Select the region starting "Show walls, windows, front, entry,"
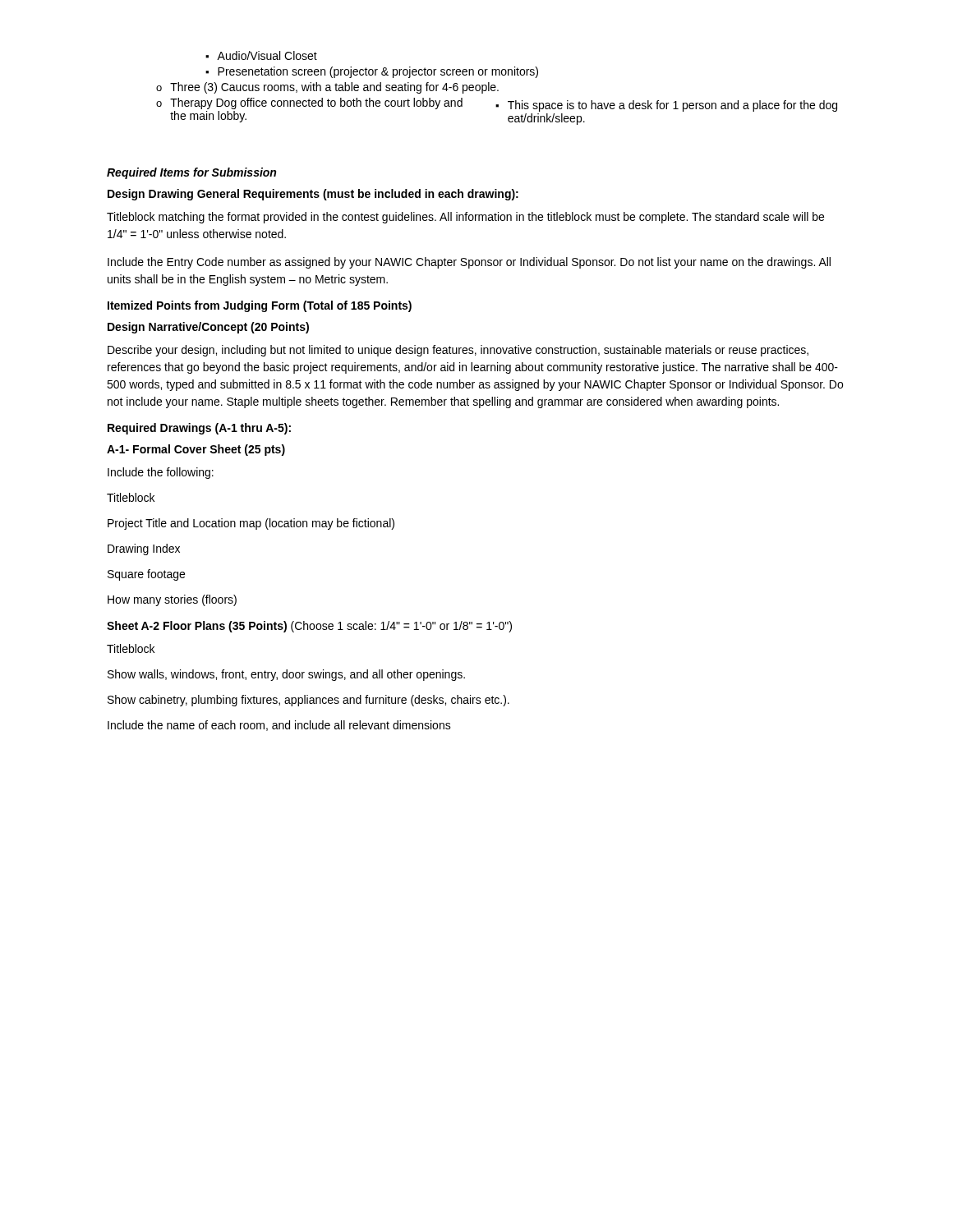The image size is (953, 1232). (x=286, y=674)
